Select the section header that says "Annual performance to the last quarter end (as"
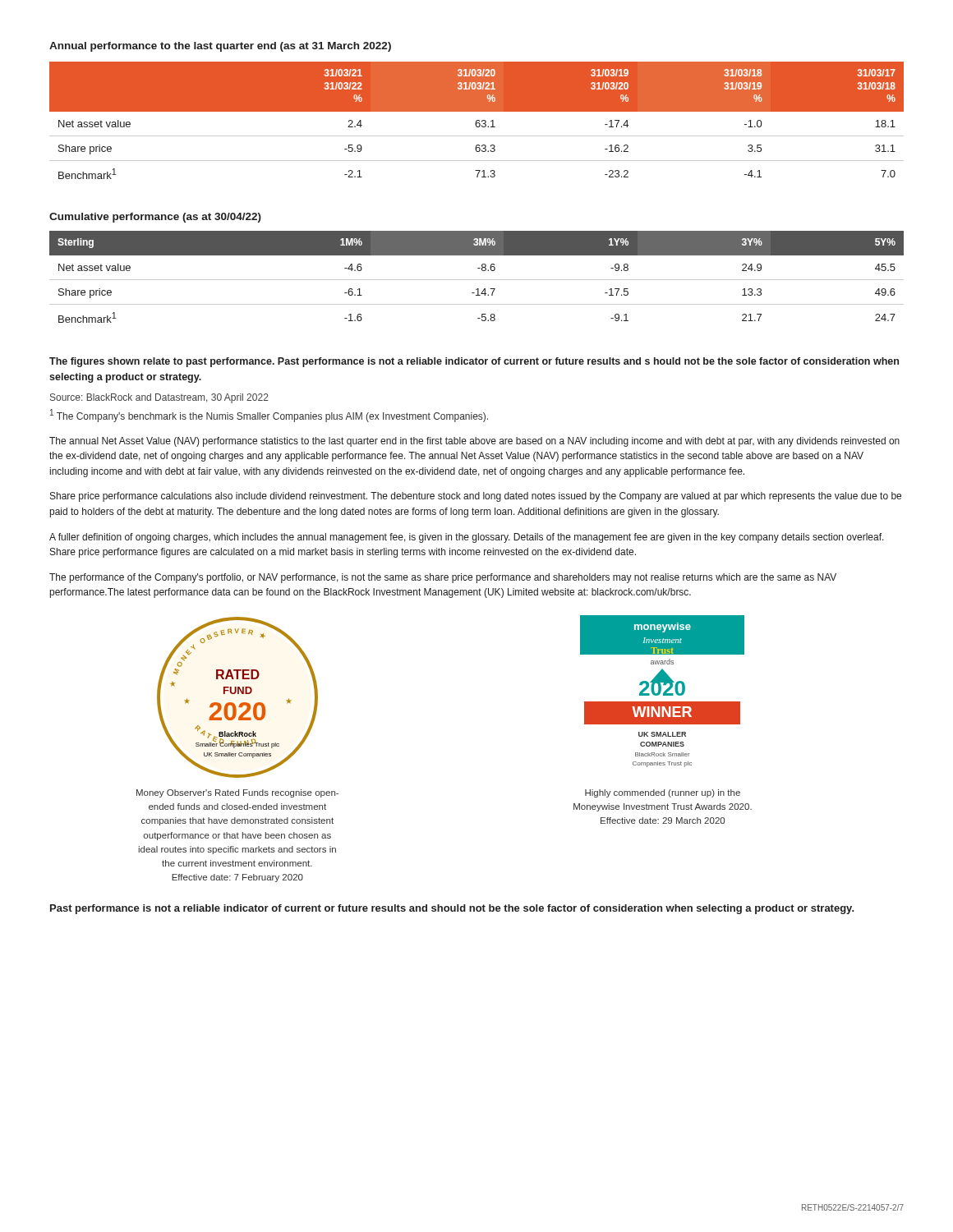The width and height of the screenshot is (953, 1232). [220, 46]
